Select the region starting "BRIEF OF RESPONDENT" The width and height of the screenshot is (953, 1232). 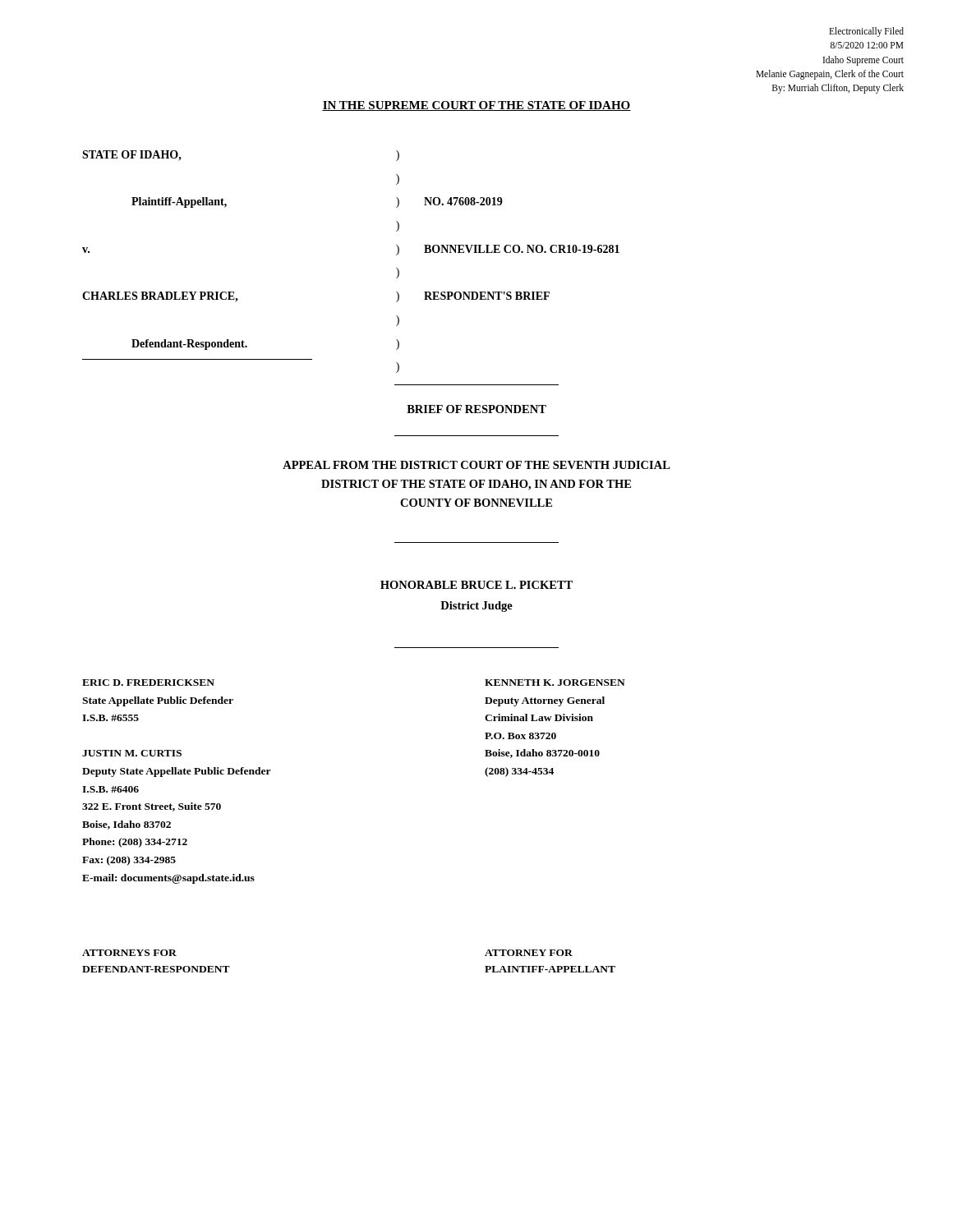click(x=476, y=409)
